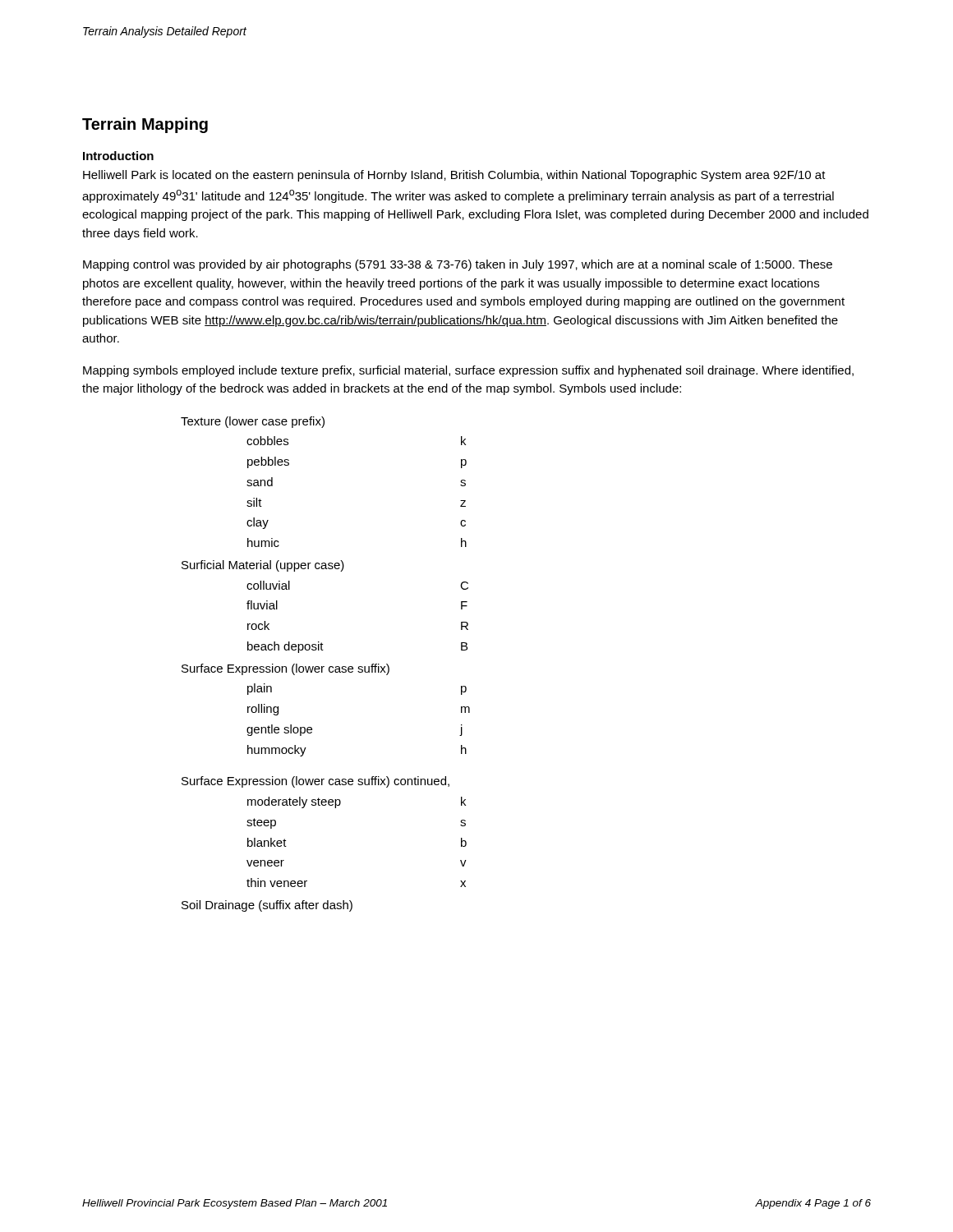This screenshot has width=953, height=1232.
Task: Locate the list item containing "Texture (lower case prefix)"
Action: (x=253, y=421)
